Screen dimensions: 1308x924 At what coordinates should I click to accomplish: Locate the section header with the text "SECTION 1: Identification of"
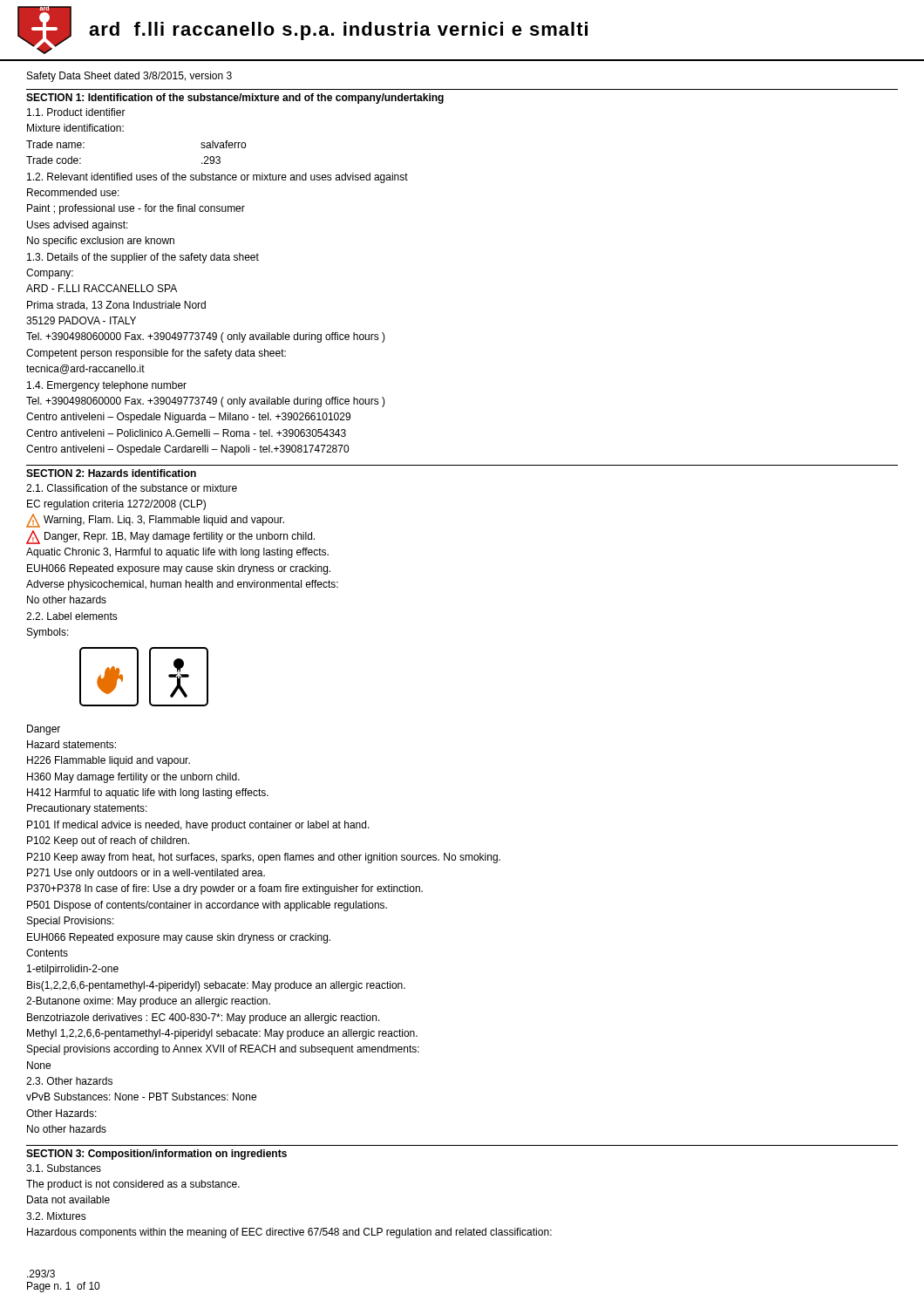point(235,98)
